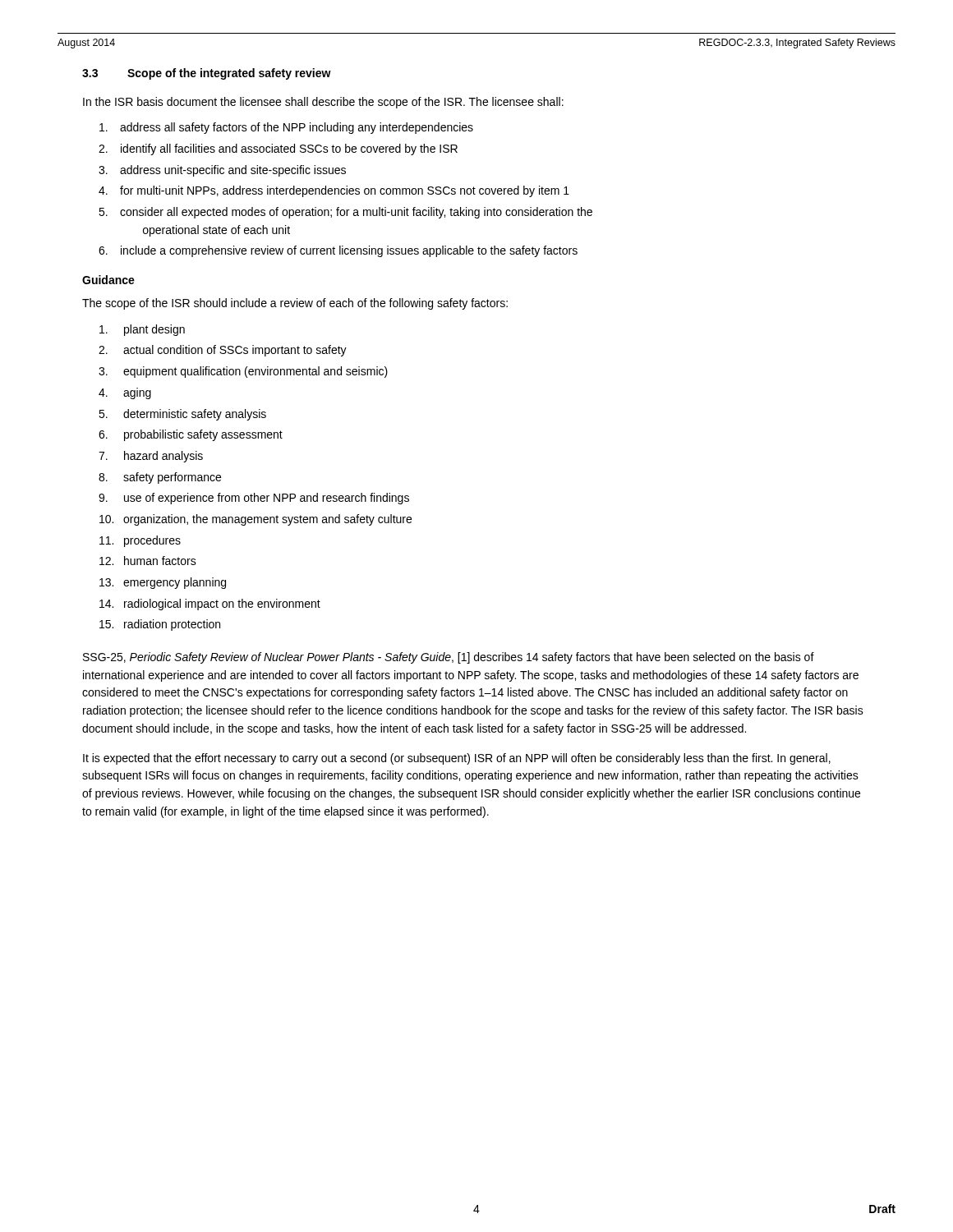Click on the text block with the text "In the ISR basis document the licensee"
953x1232 pixels.
point(323,102)
